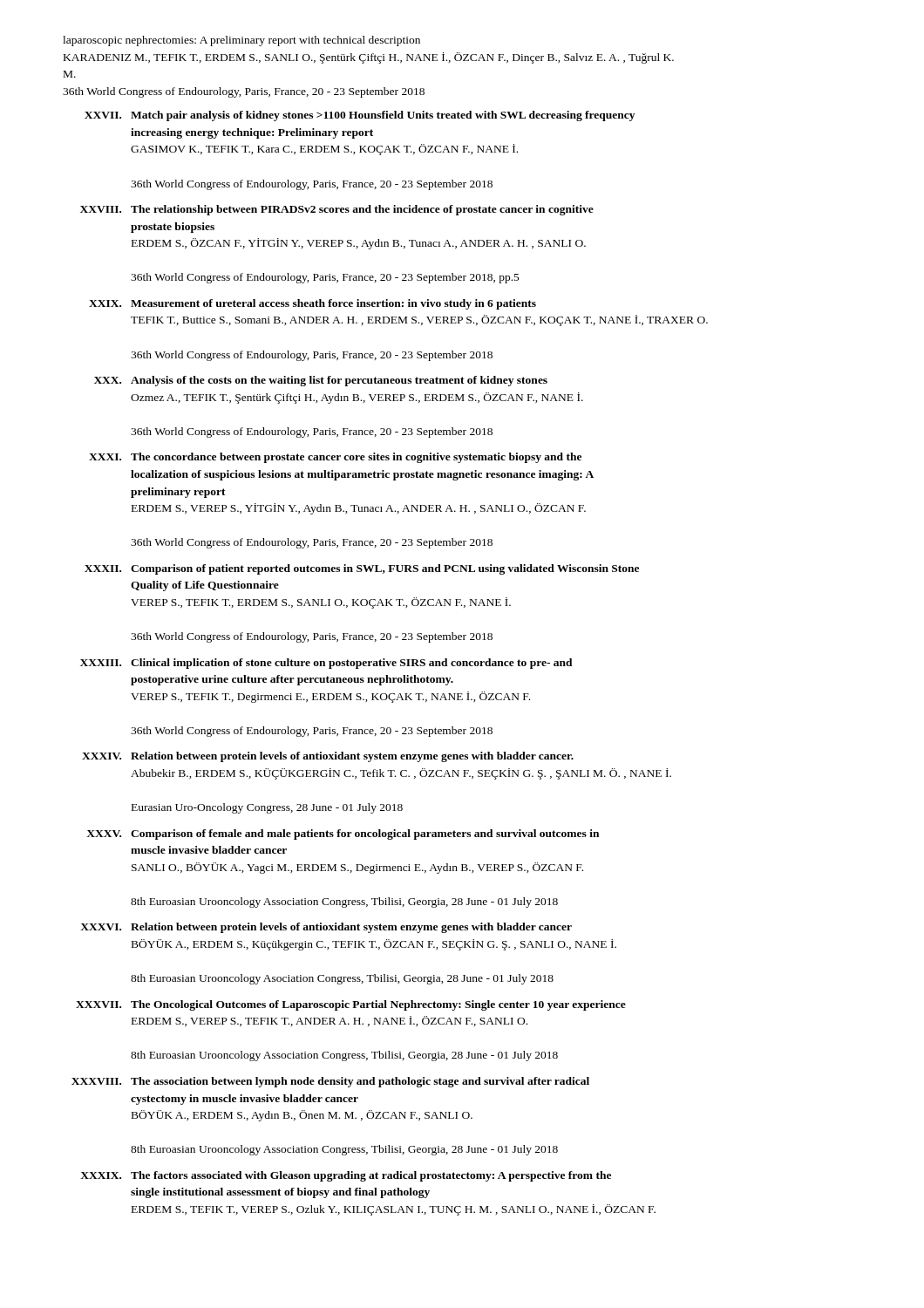Screen dimensions: 1308x924
Task: Point to the text block starting "XXXVII. The Oncological Outcomes of Laparoscopic Partial"
Action: tap(462, 1030)
